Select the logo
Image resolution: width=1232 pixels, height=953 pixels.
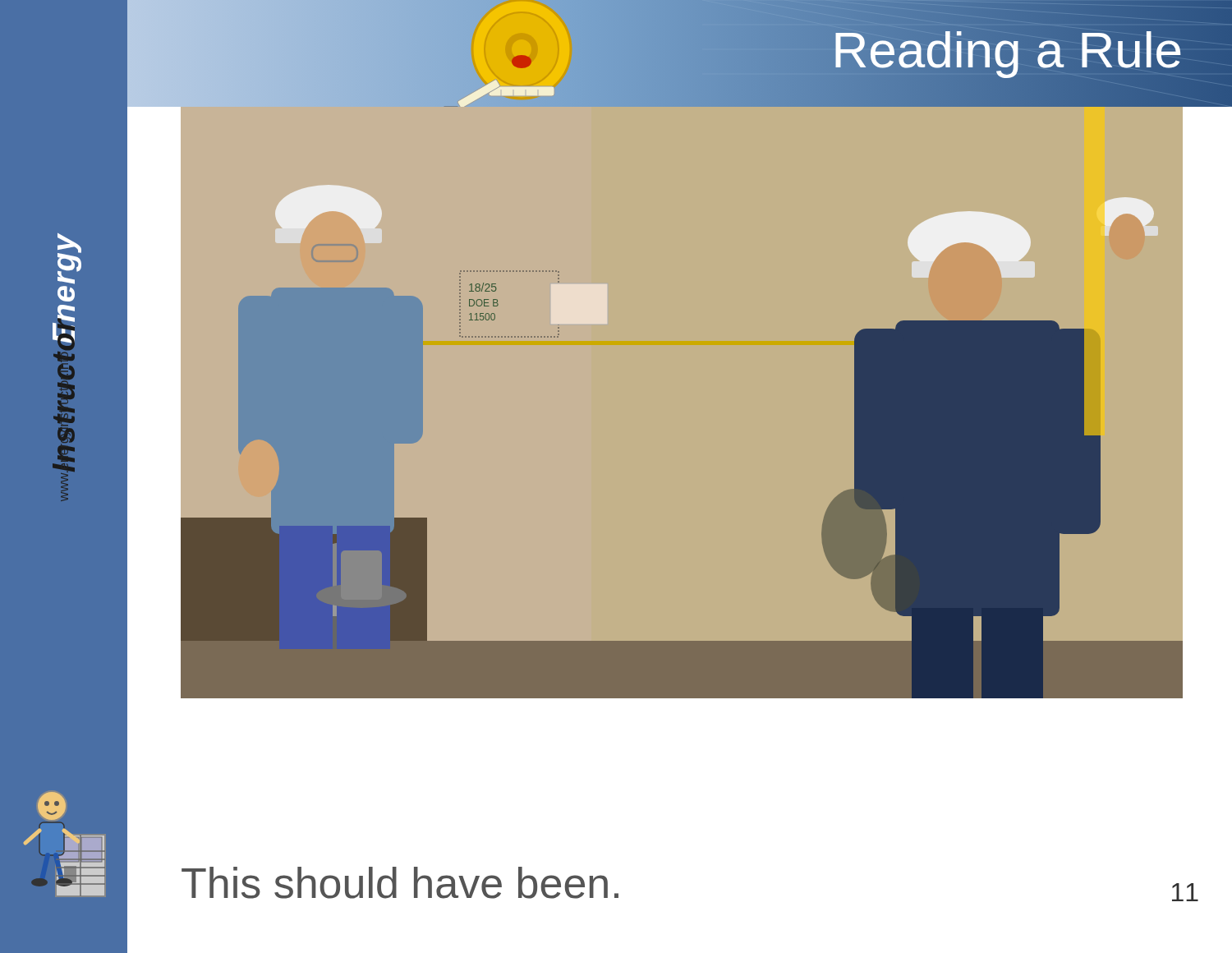click(x=64, y=476)
